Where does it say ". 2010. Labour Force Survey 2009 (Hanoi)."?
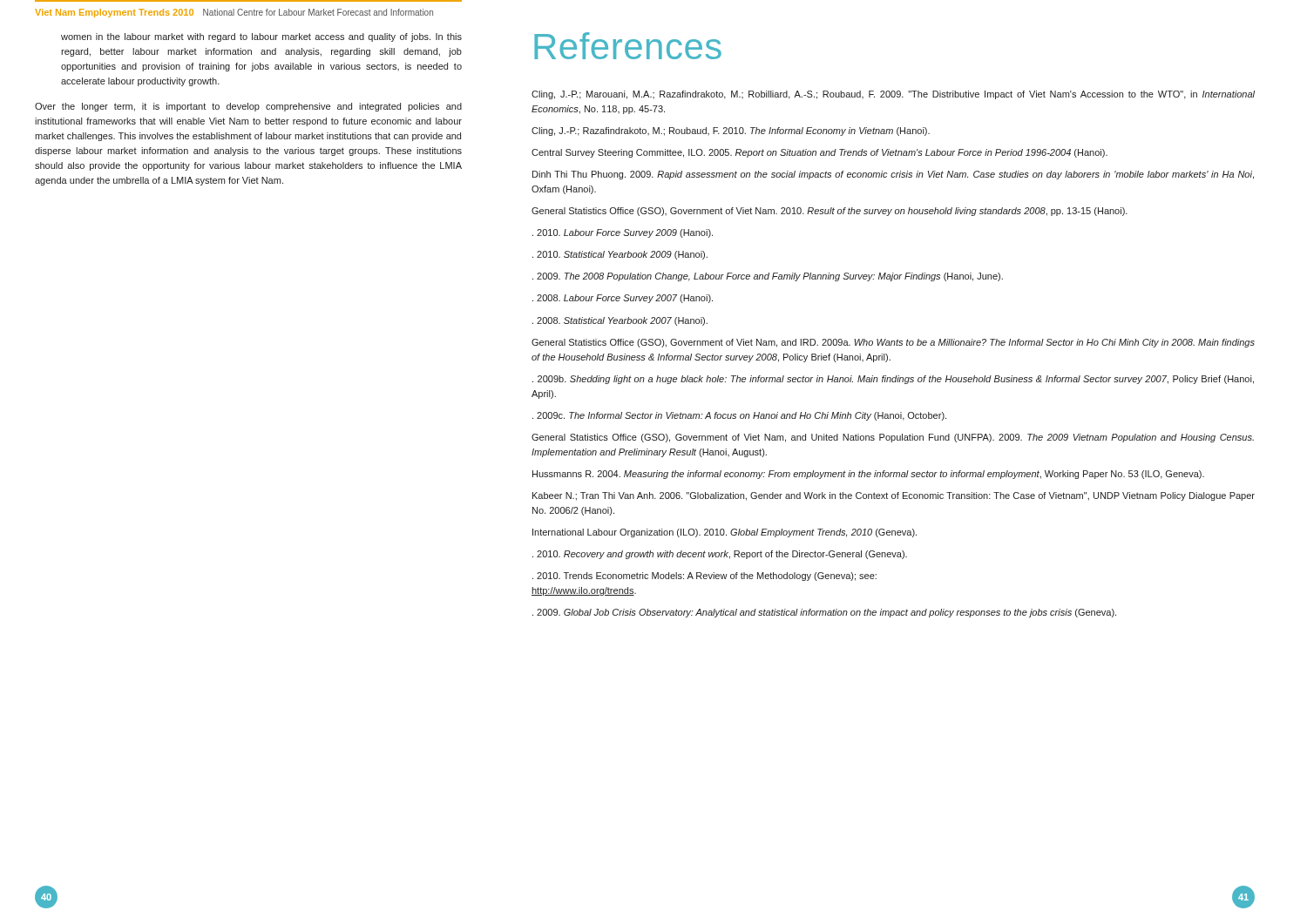The height and width of the screenshot is (924, 1307). click(x=623, y=233)
